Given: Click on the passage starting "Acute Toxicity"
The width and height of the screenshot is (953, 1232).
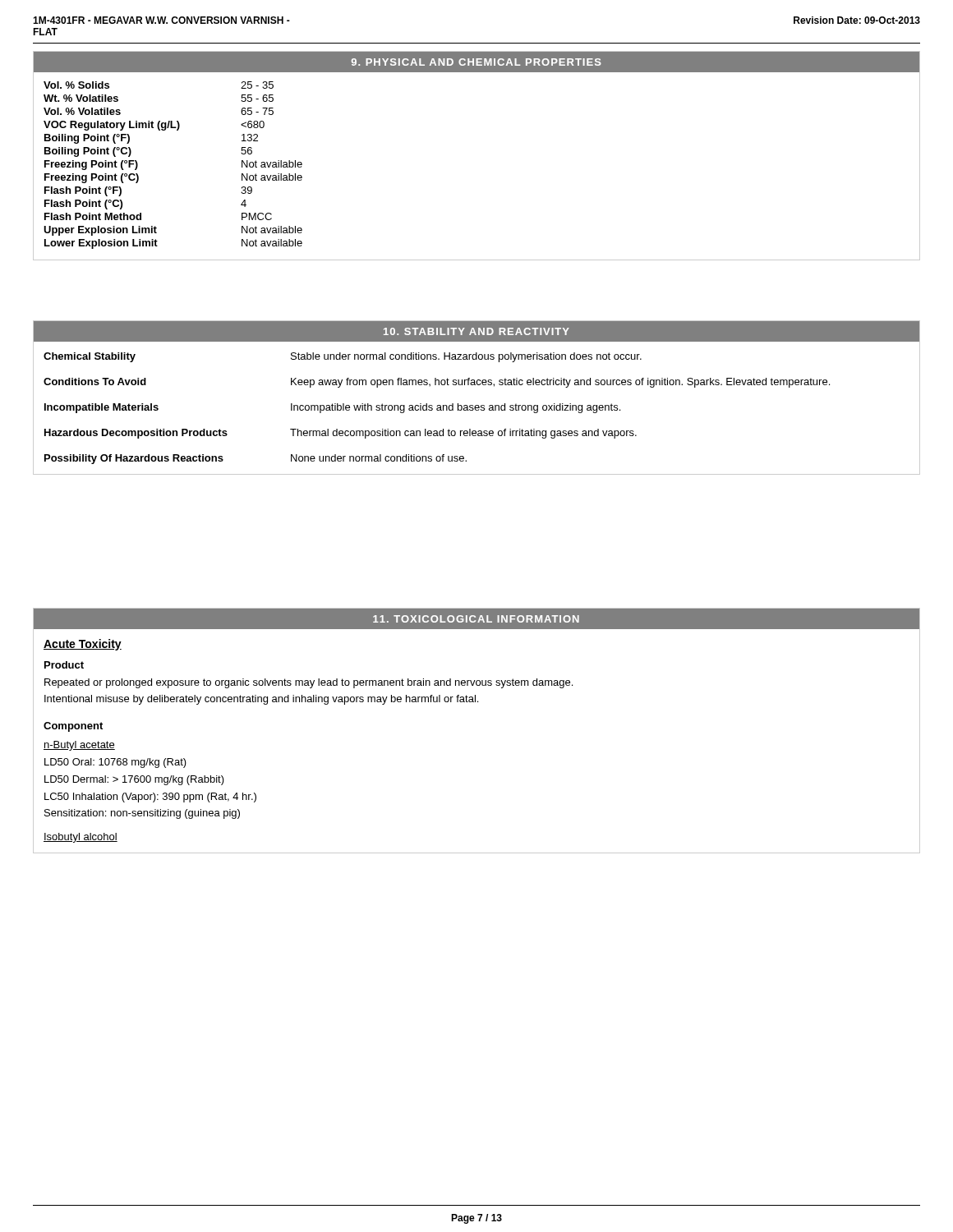Looking at the screenshot, I should [x=82, y=644].
